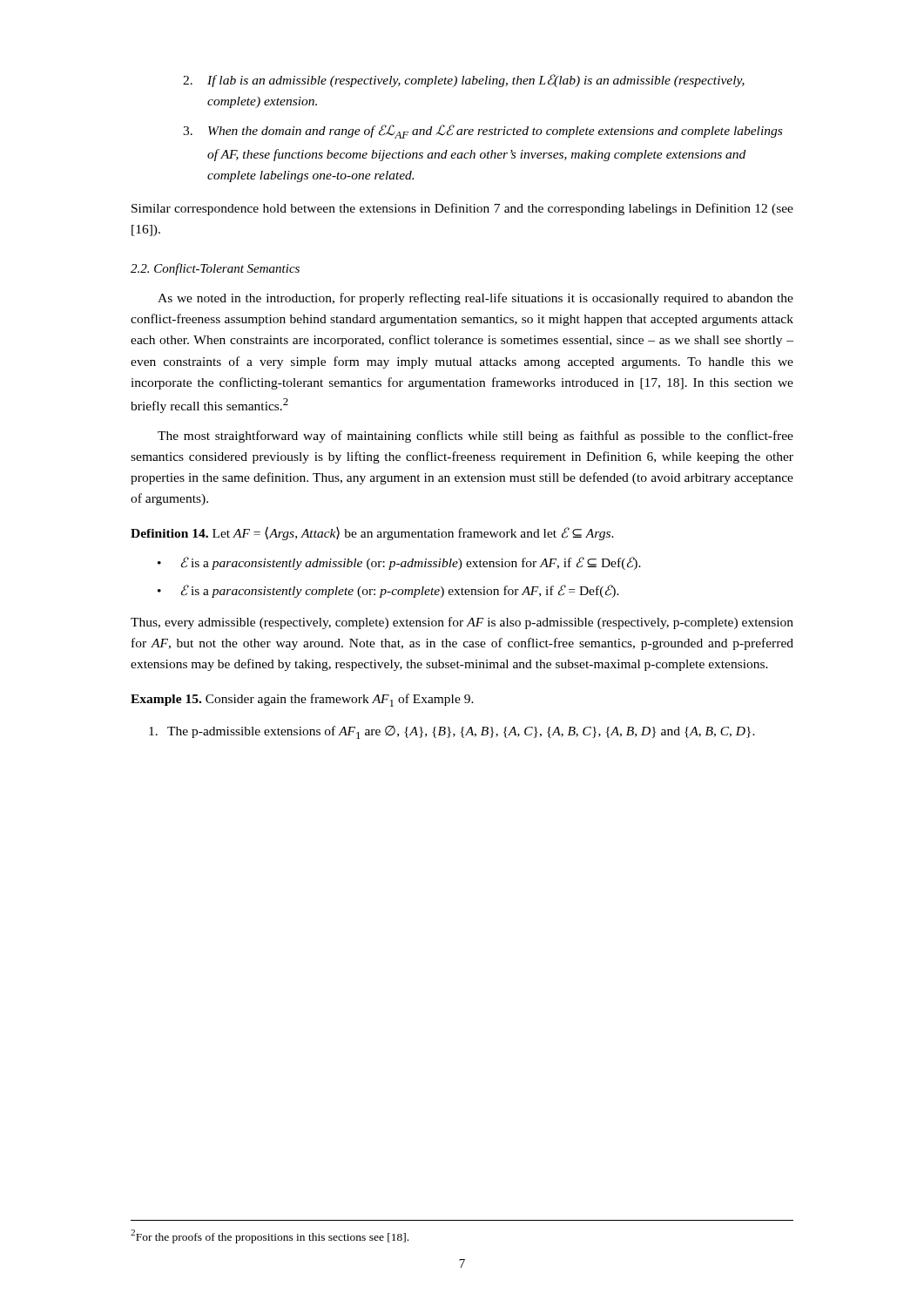Viewport: 924px width, 1307px height.
Task: Locate the element starting "The most straightforward way of maintaining conflicts"
Action: point(462,466)
